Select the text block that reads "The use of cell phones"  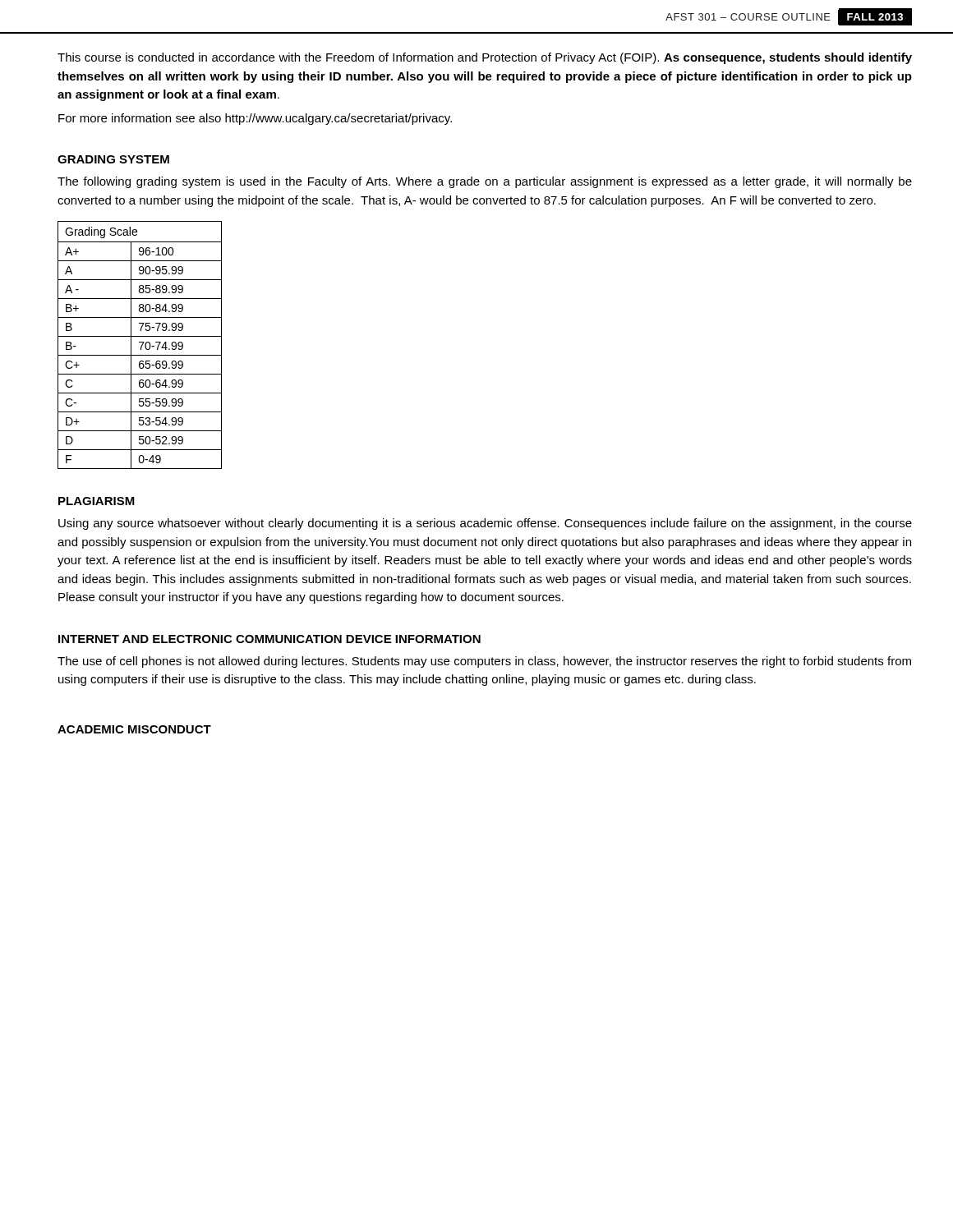485,670
